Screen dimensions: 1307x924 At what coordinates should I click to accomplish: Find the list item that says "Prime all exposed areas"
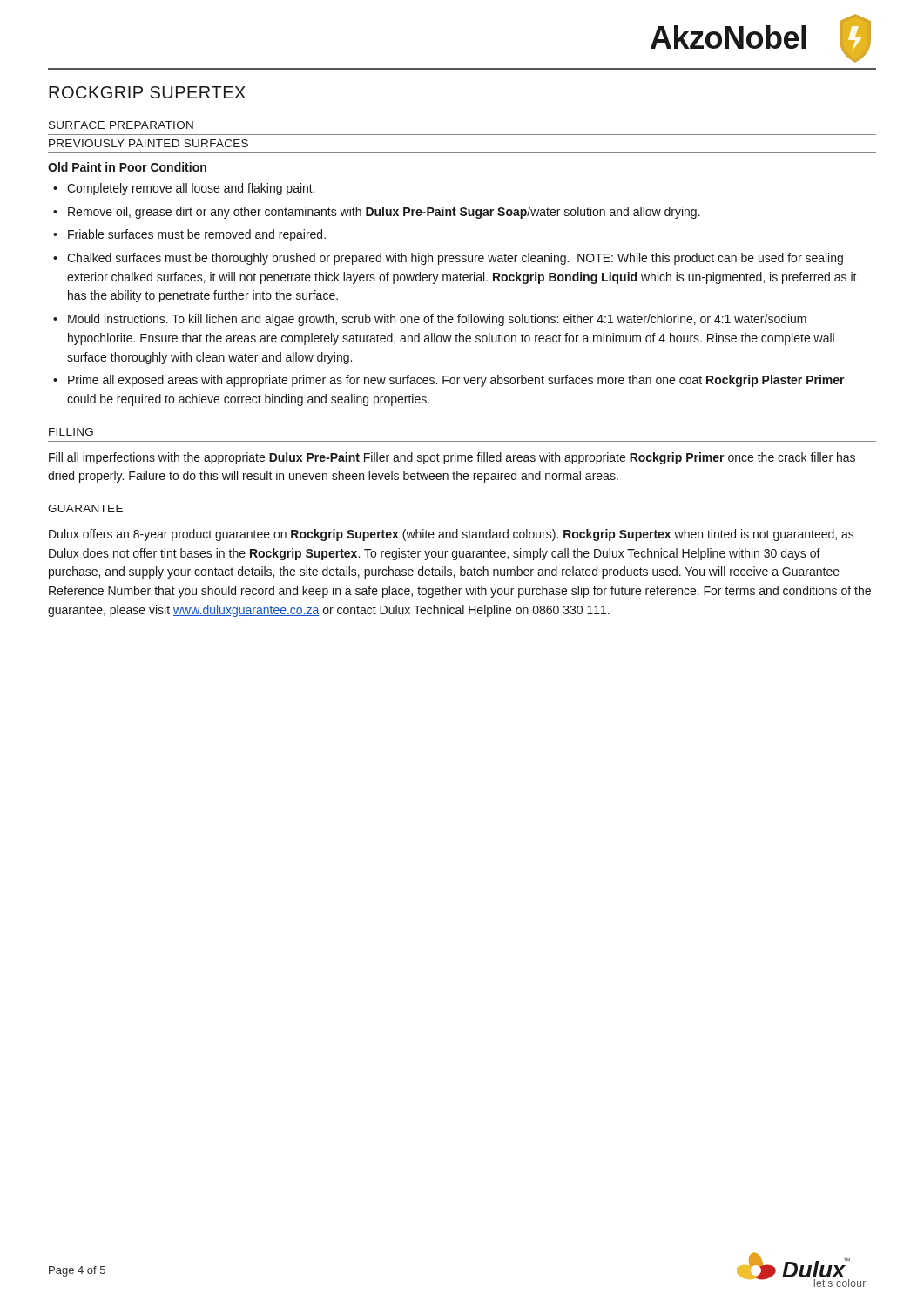click(456, 390)
